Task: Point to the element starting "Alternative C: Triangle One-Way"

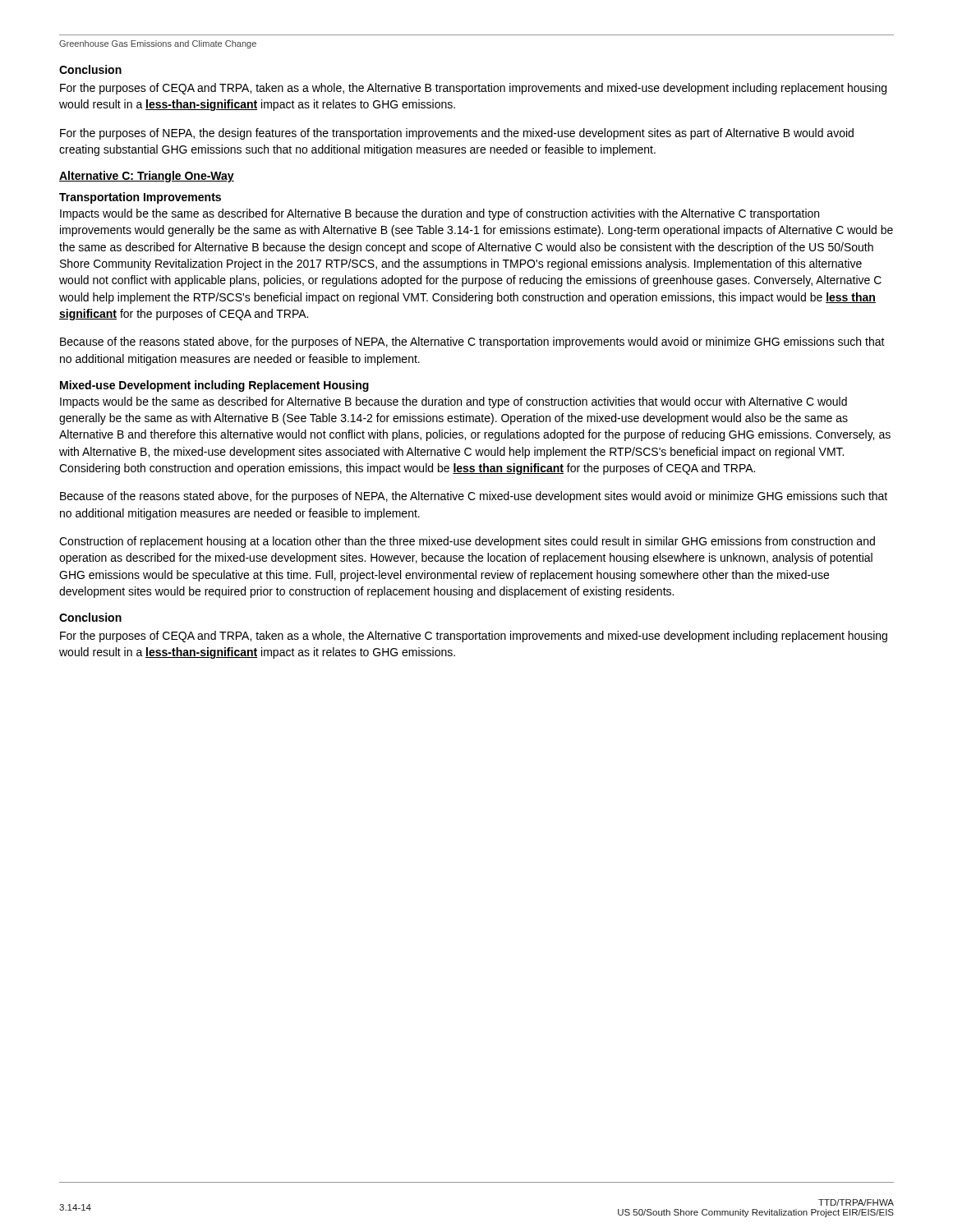Action: coord(147,176)
